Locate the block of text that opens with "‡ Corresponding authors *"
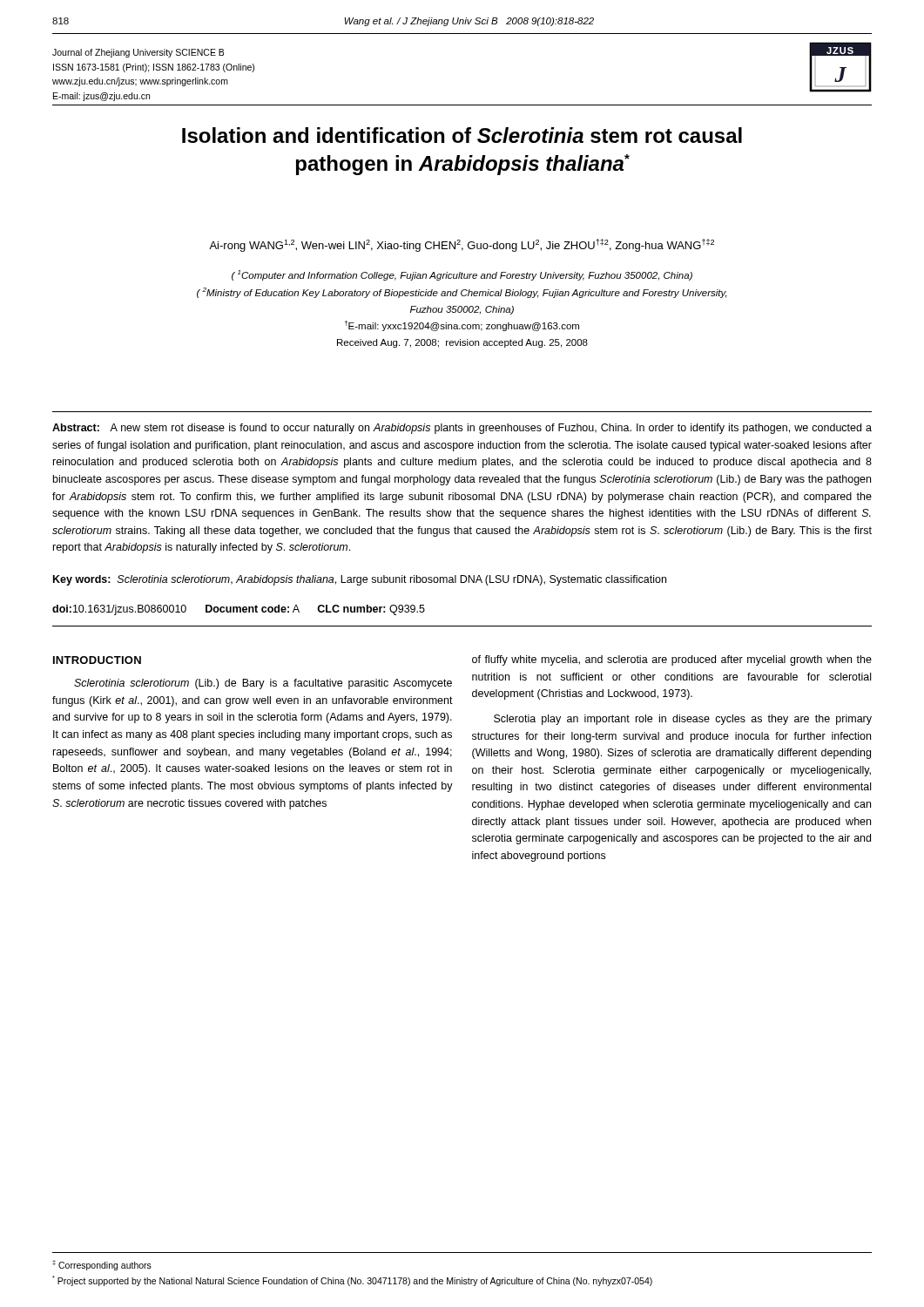The height and width of the screenshot is (1307, 924). coord(352,1272)
